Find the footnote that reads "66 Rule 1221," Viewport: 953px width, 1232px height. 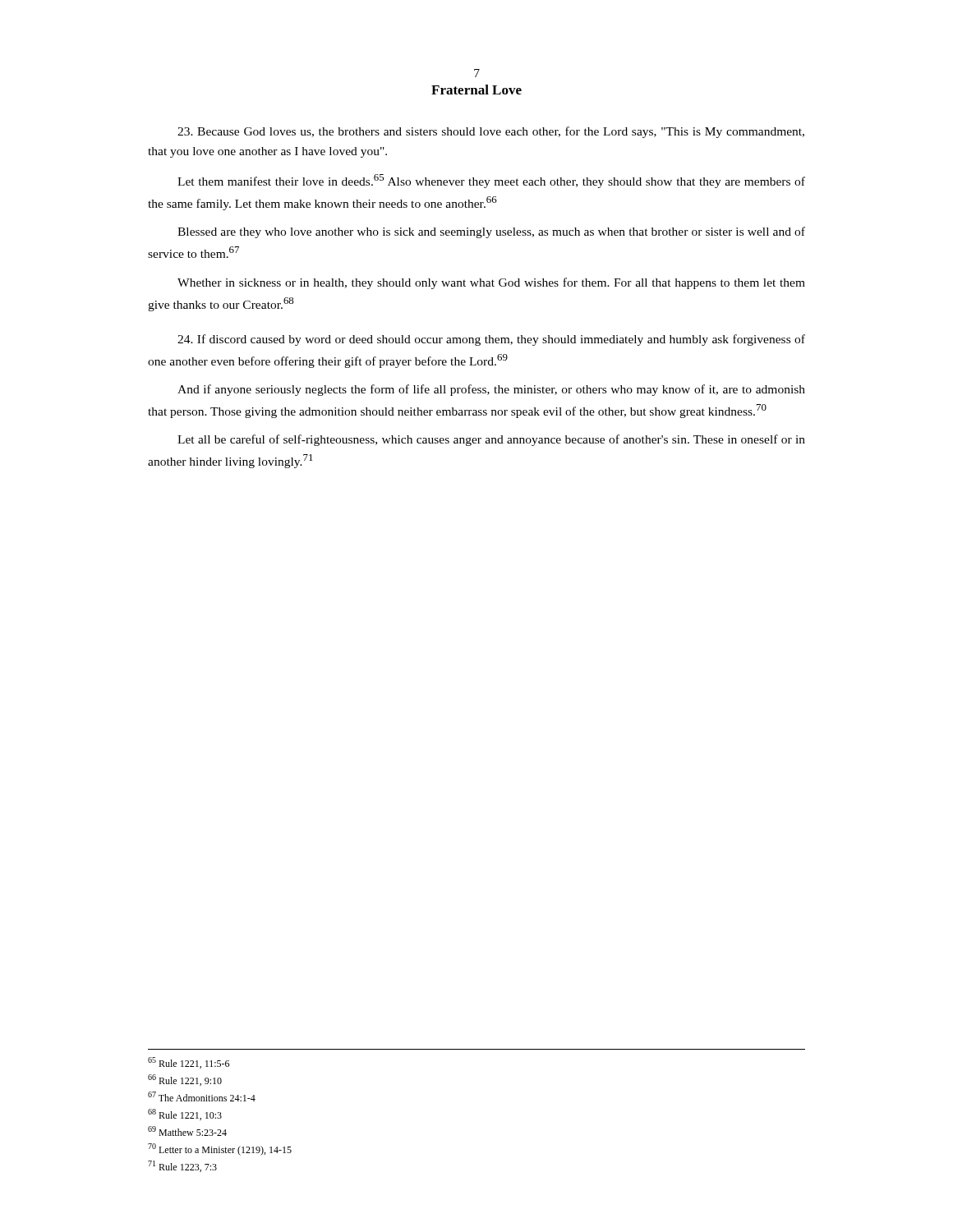[185, 1080]
